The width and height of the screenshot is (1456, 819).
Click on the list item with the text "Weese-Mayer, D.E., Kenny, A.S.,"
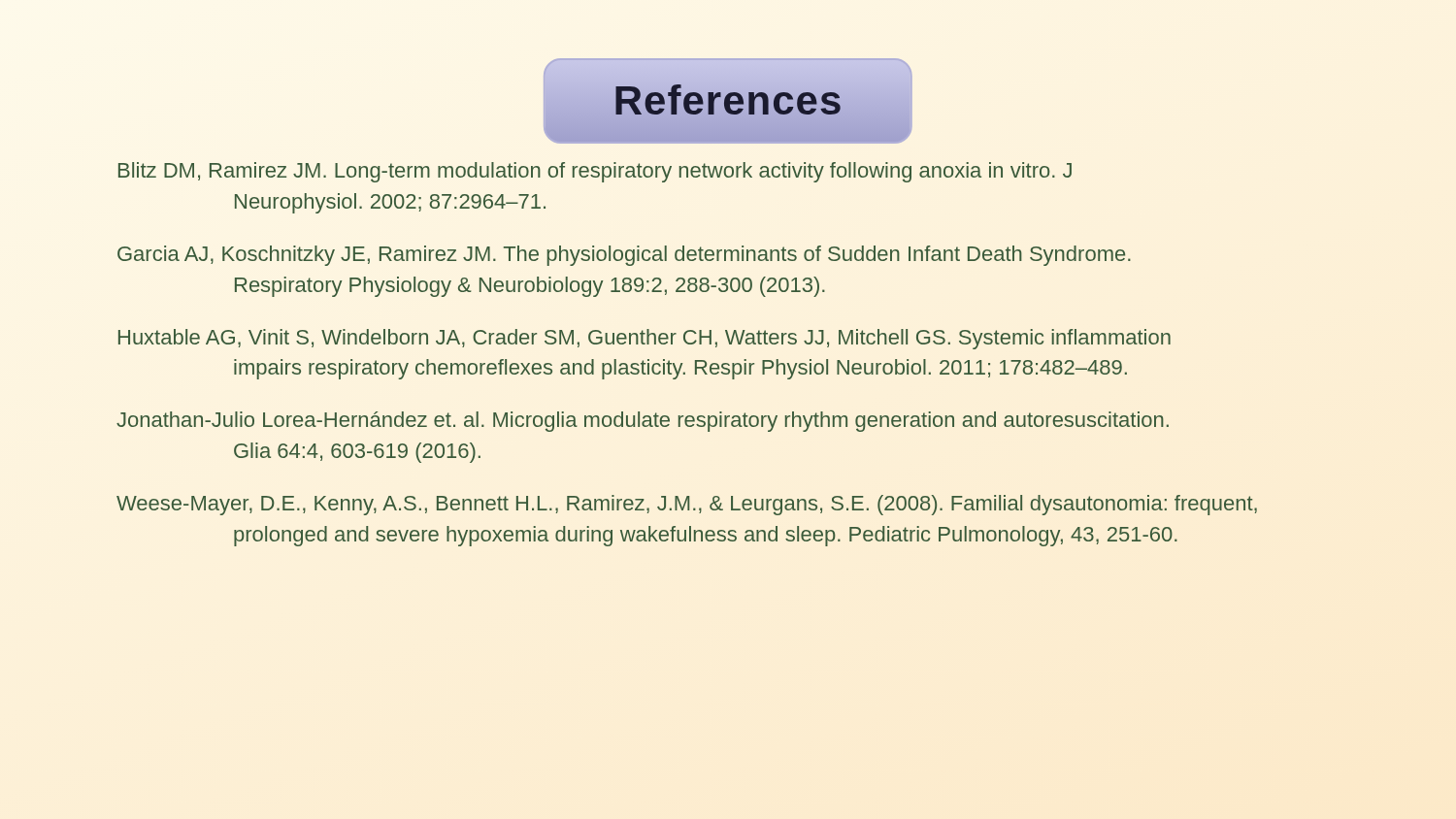point(747,519)
